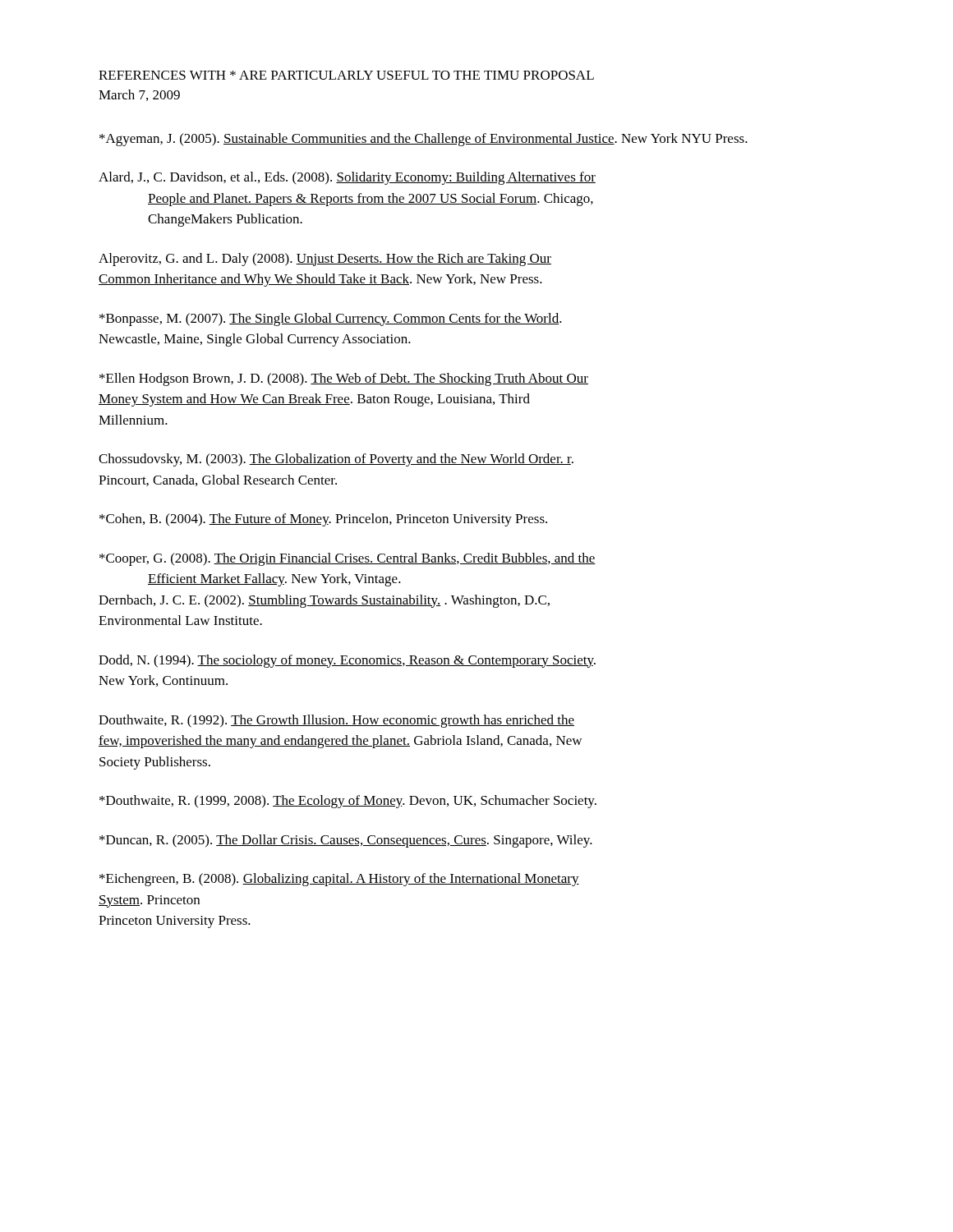Click on the list item that reads "*Cooper, G. (2008). The Origin"
The image size is (953, 1232).
tap(476, 589)
